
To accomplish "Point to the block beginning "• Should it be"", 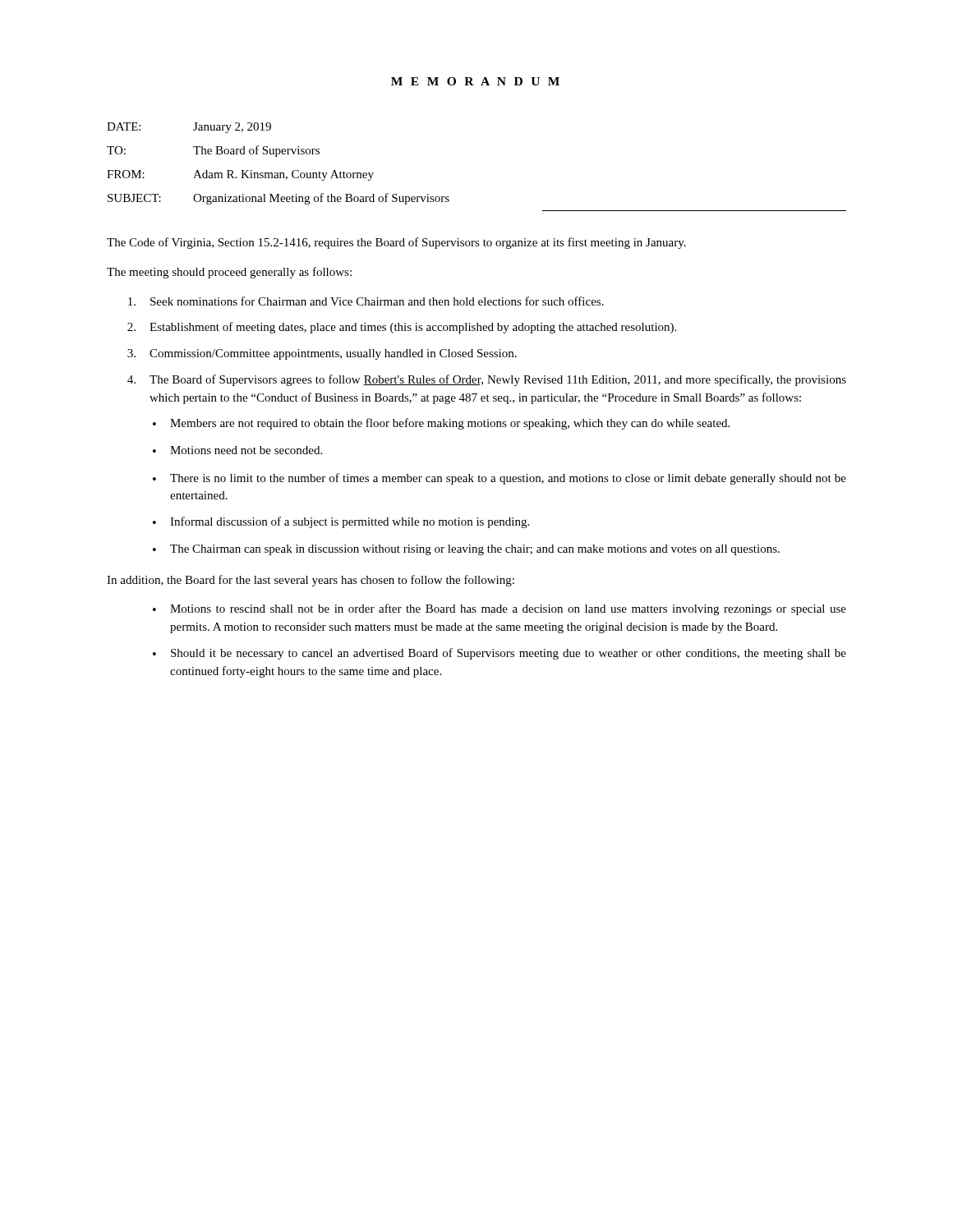I will [x=499, y=662].
